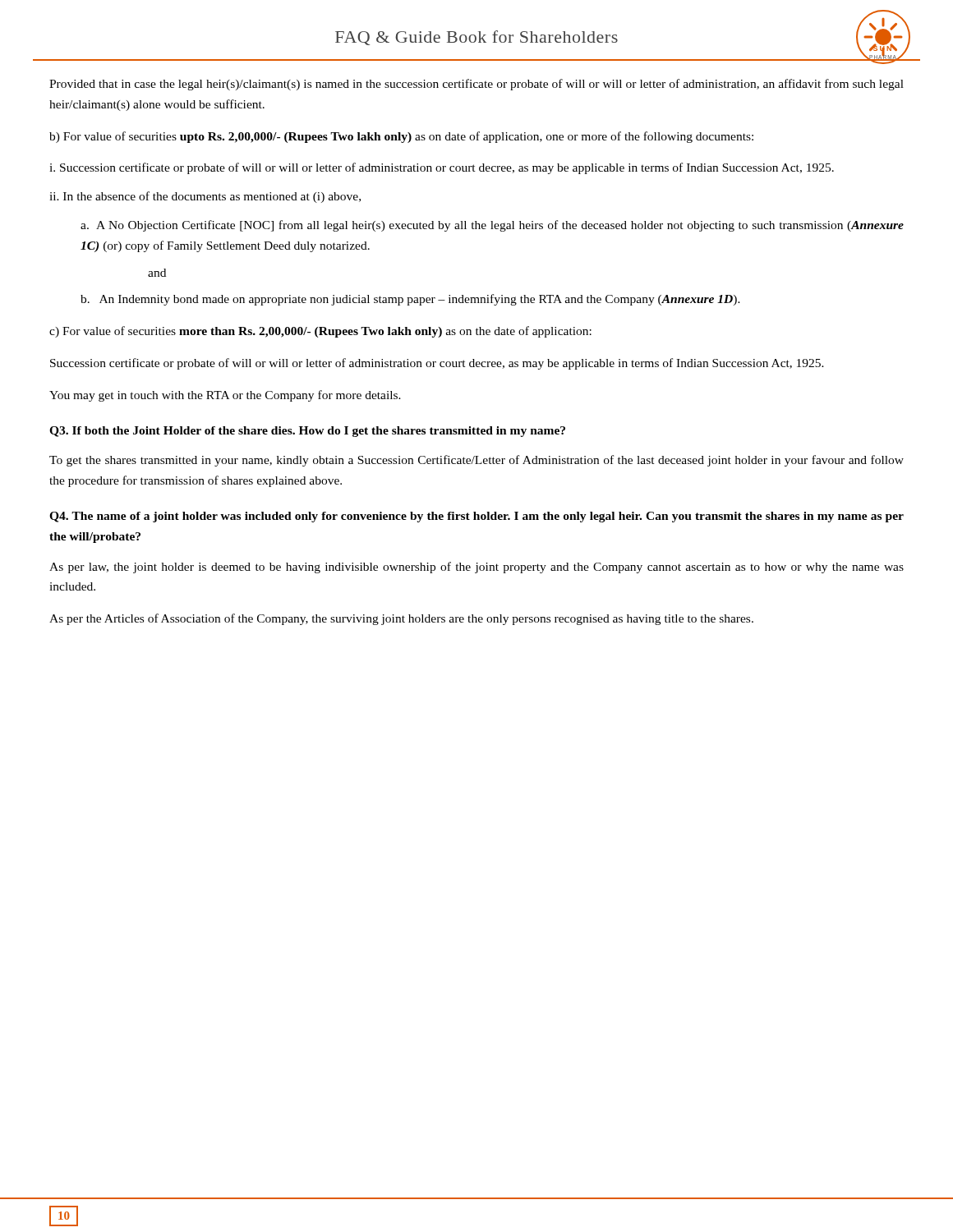Find the text starting "As per law, the joint holder is deemed"

(476, 576)
